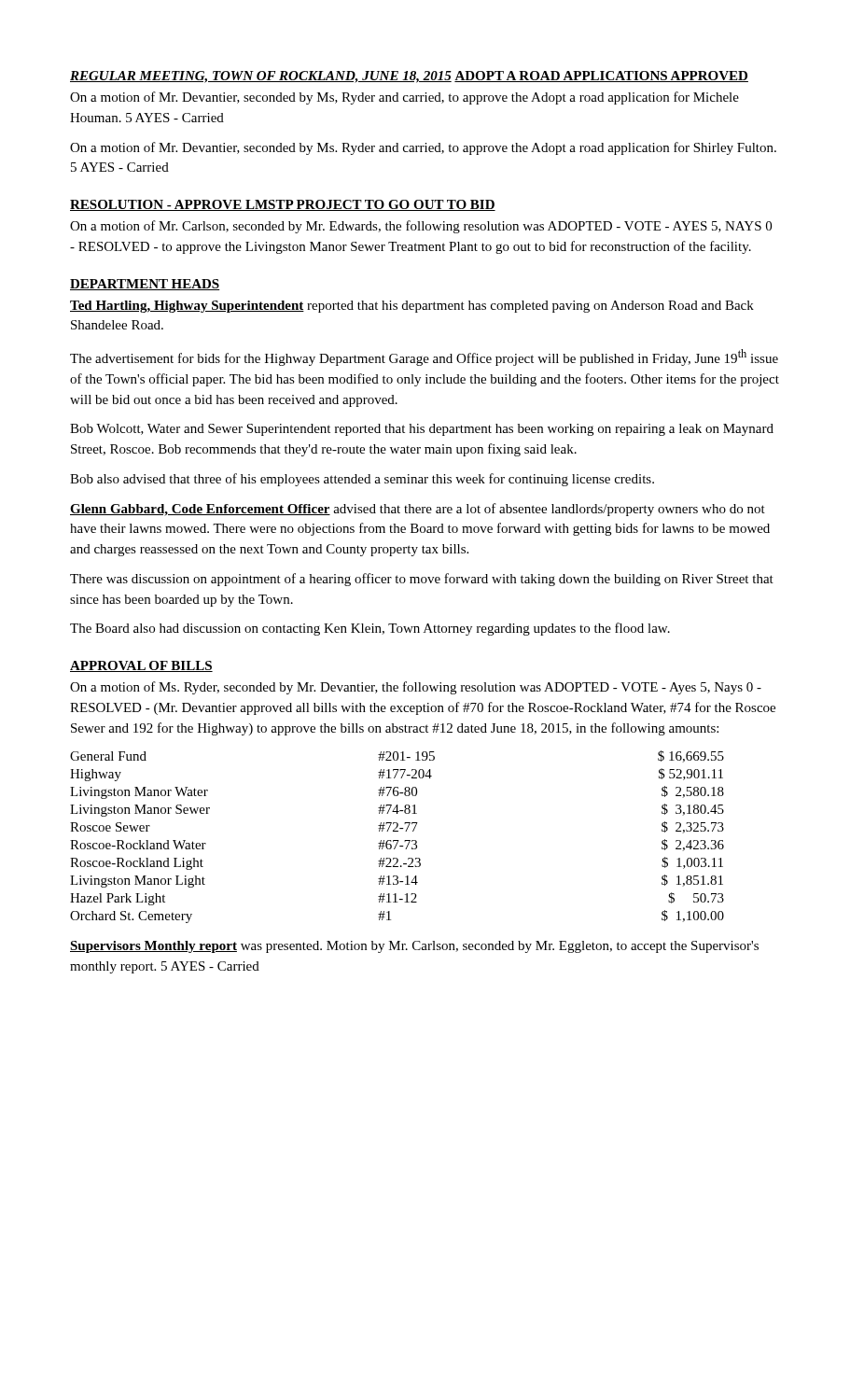This screenshot has width=850, height=1400.
Task: Locate the region starting "DEPARTMENT HEADS"
Action: pyautogui.click(x=145, y=283)
